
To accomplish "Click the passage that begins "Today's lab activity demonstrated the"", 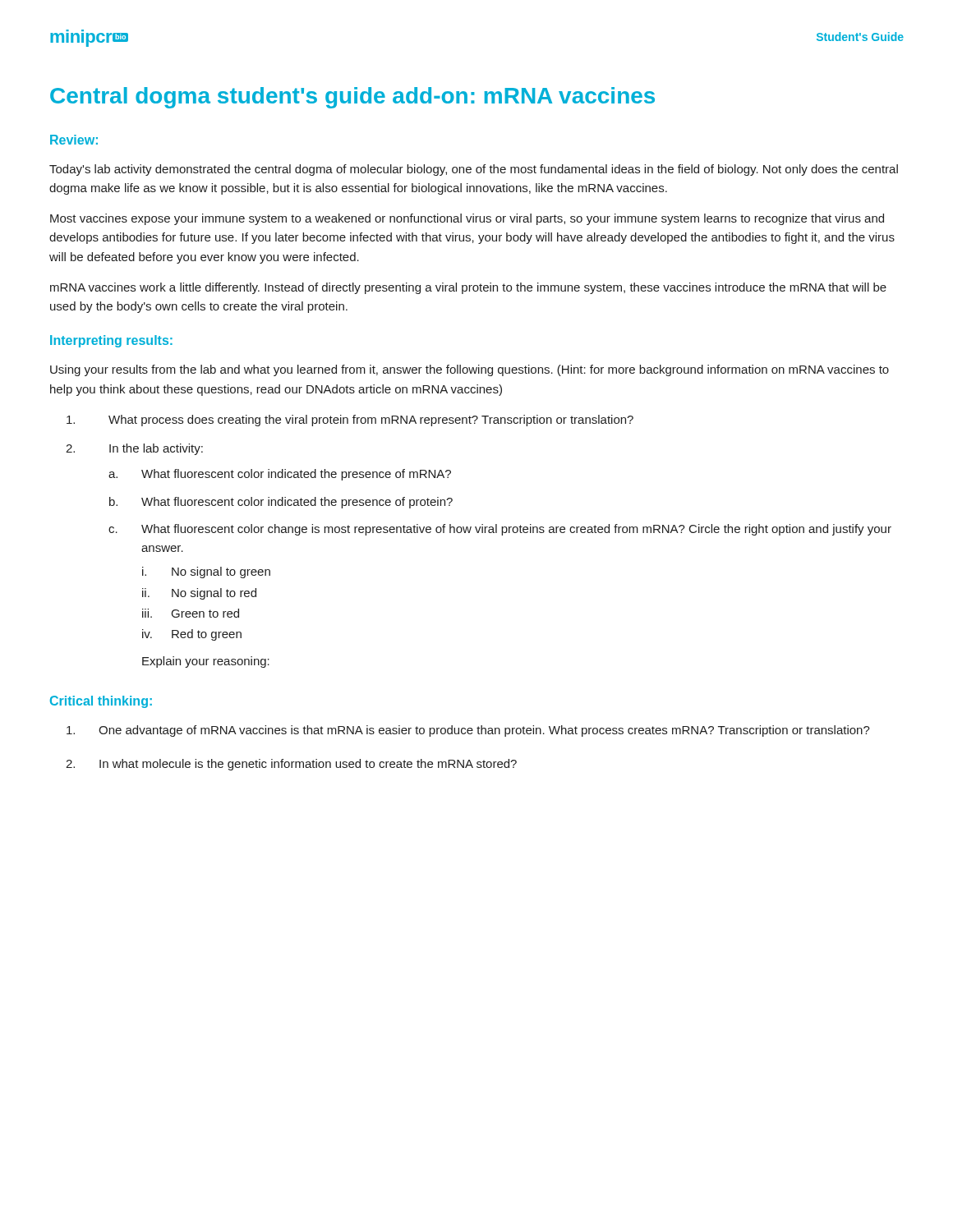I will (474, 178).
